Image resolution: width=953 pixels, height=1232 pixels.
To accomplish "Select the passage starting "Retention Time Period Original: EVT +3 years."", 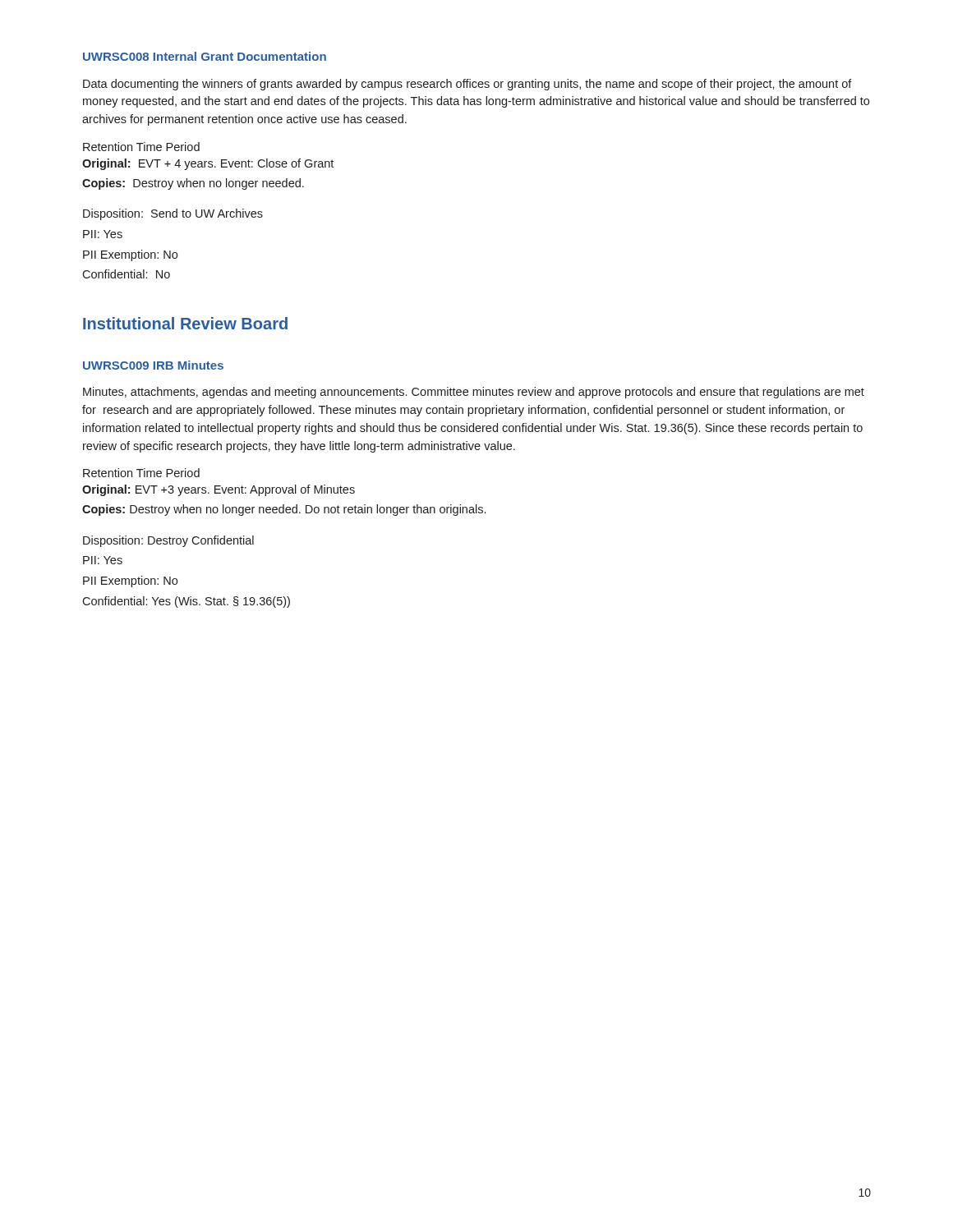I will click(x=476, y=493).
